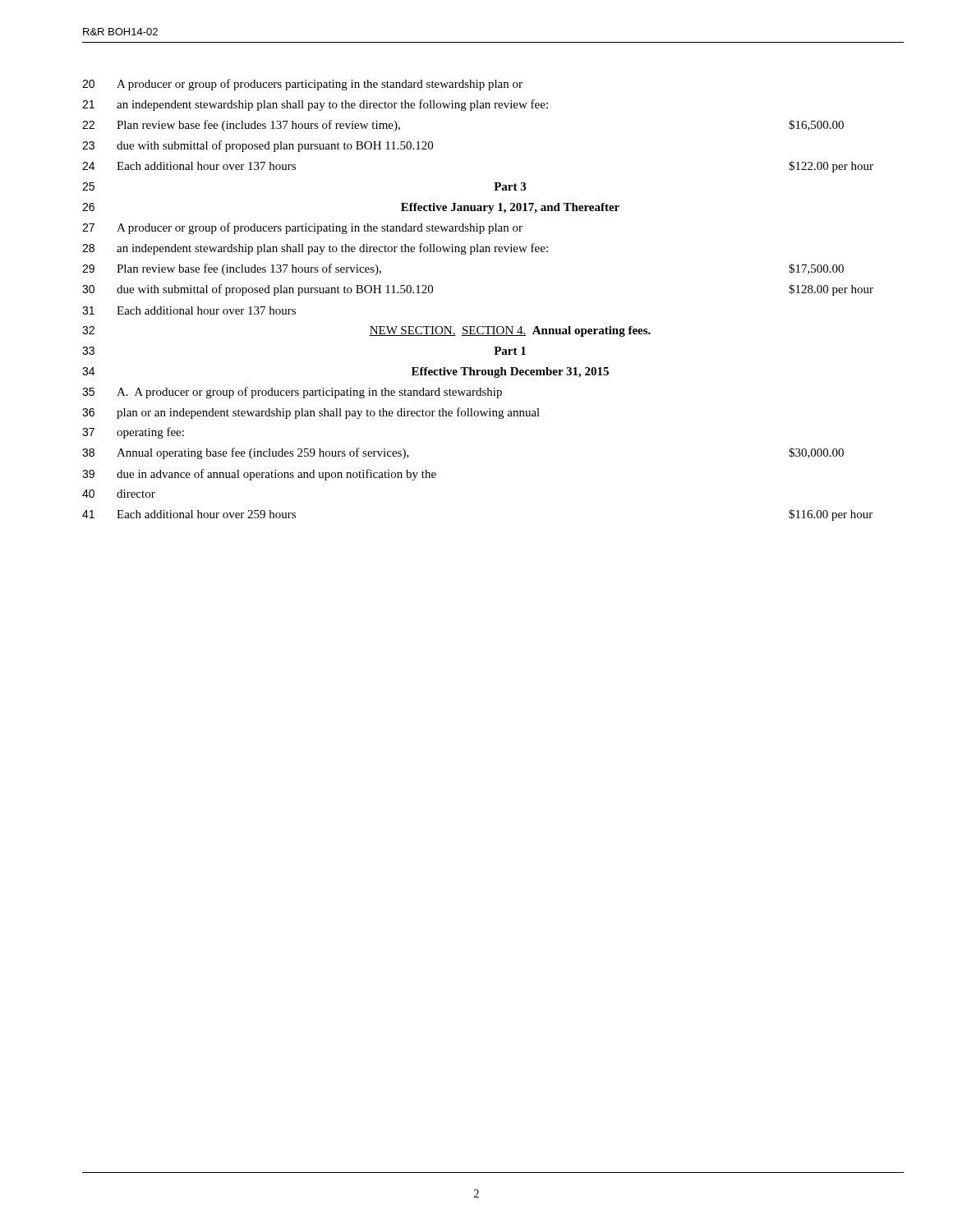Locate the region starting "38 Annual operating base fee (includes"
Image resolution: width=953 pixels, height=1232 pixels.
(x=267, y=452)
